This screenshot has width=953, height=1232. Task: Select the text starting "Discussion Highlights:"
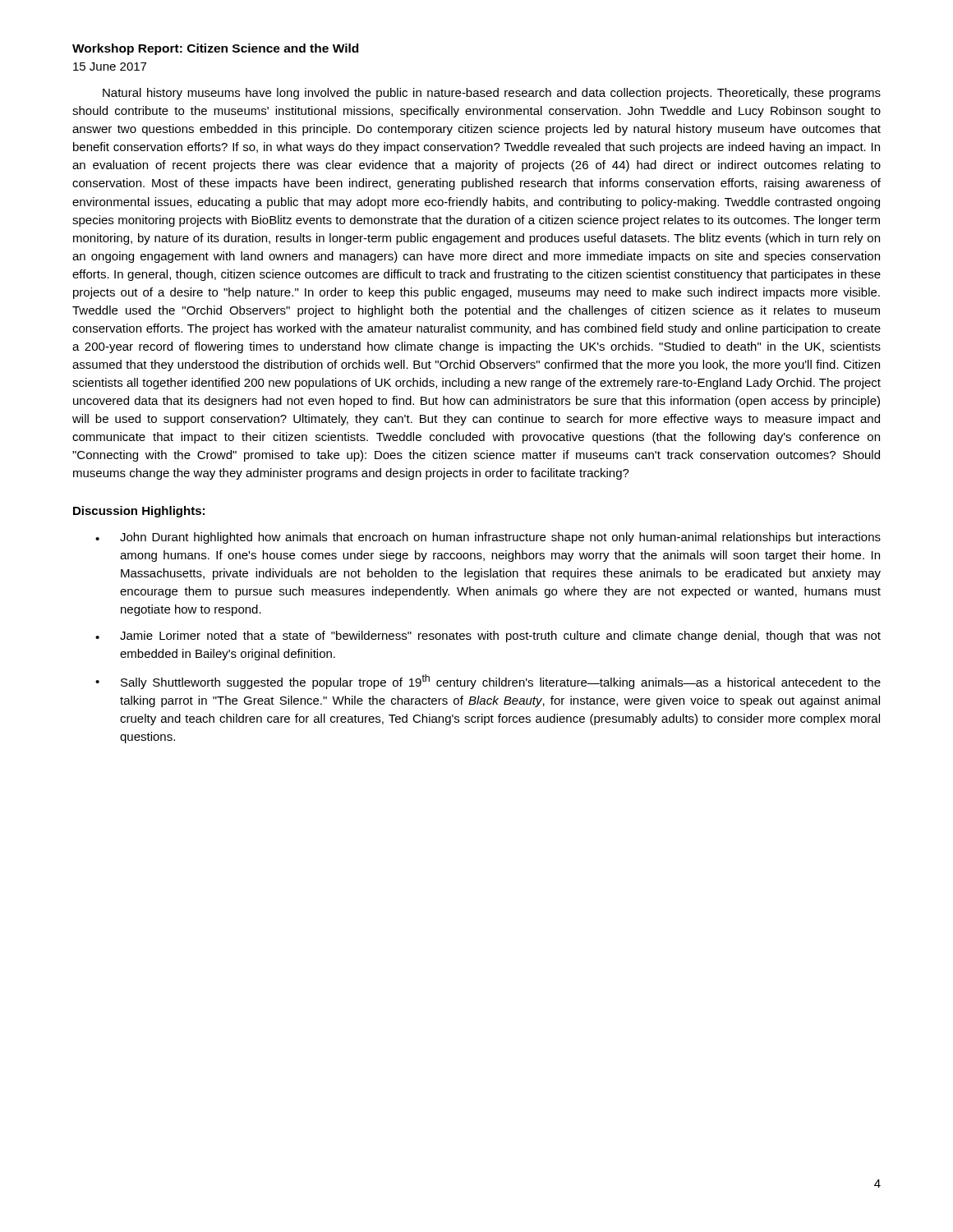coord(139,511)
